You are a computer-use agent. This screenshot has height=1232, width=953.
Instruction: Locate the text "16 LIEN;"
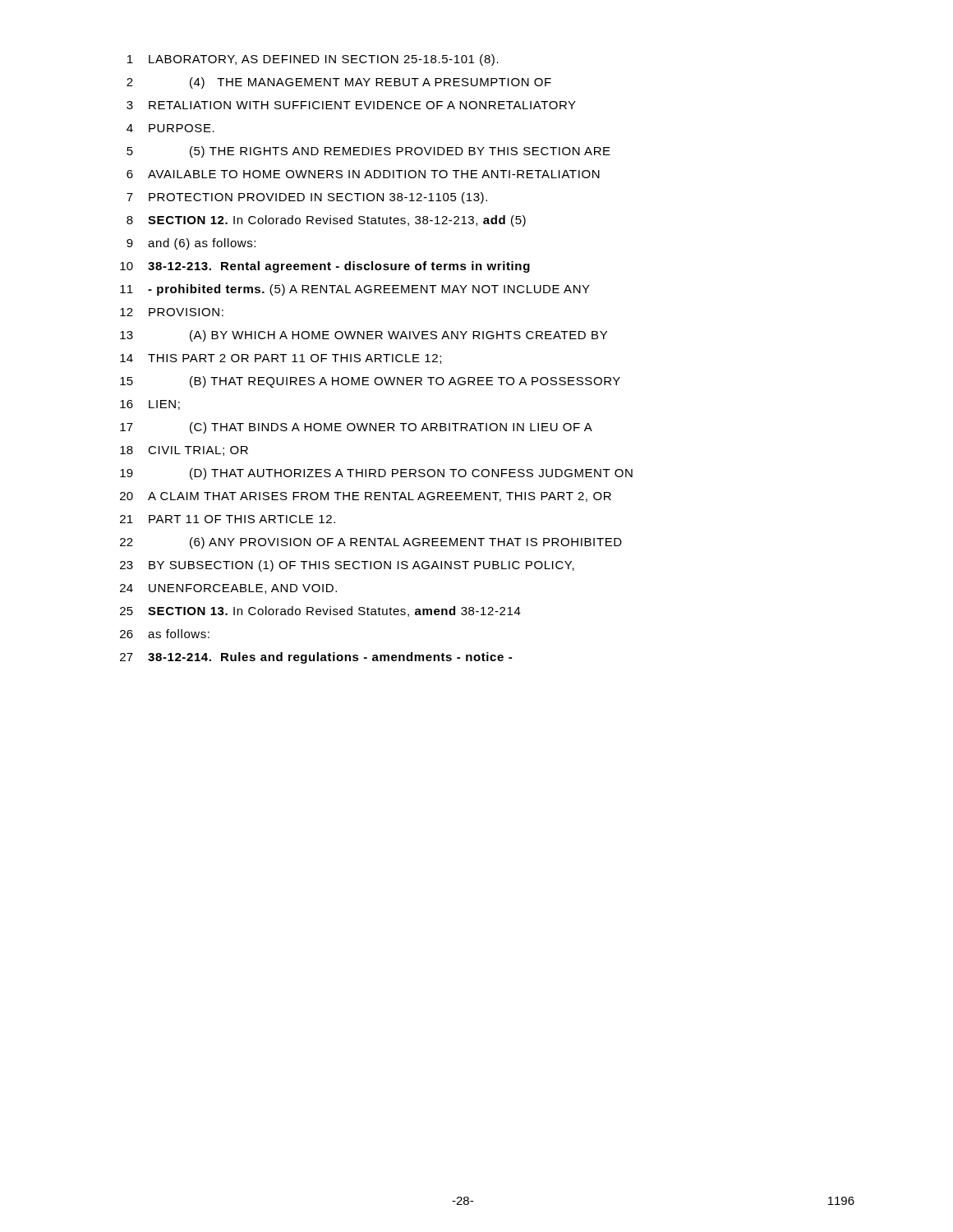point(150,405)
